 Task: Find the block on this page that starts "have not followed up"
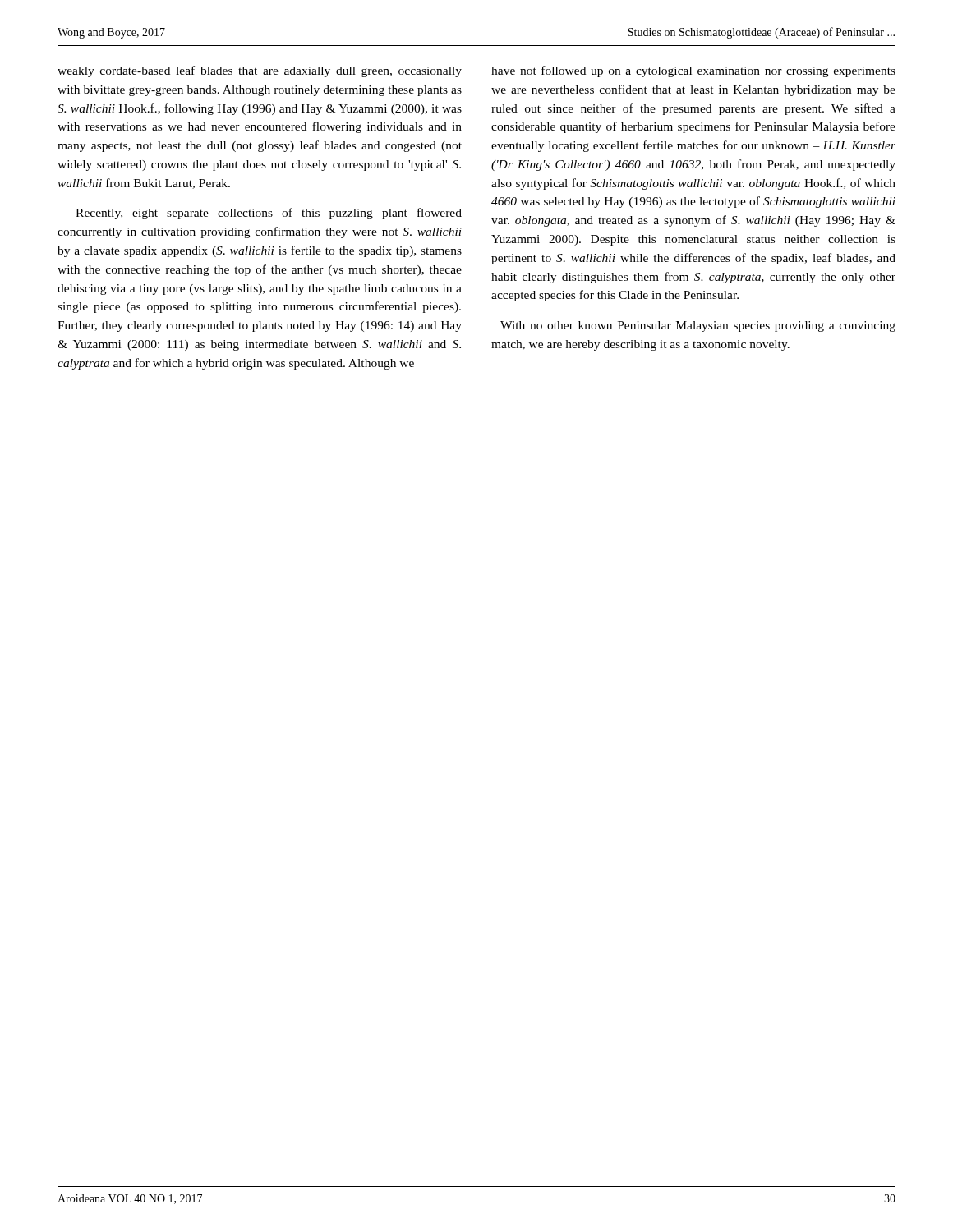tap(693, 183)
